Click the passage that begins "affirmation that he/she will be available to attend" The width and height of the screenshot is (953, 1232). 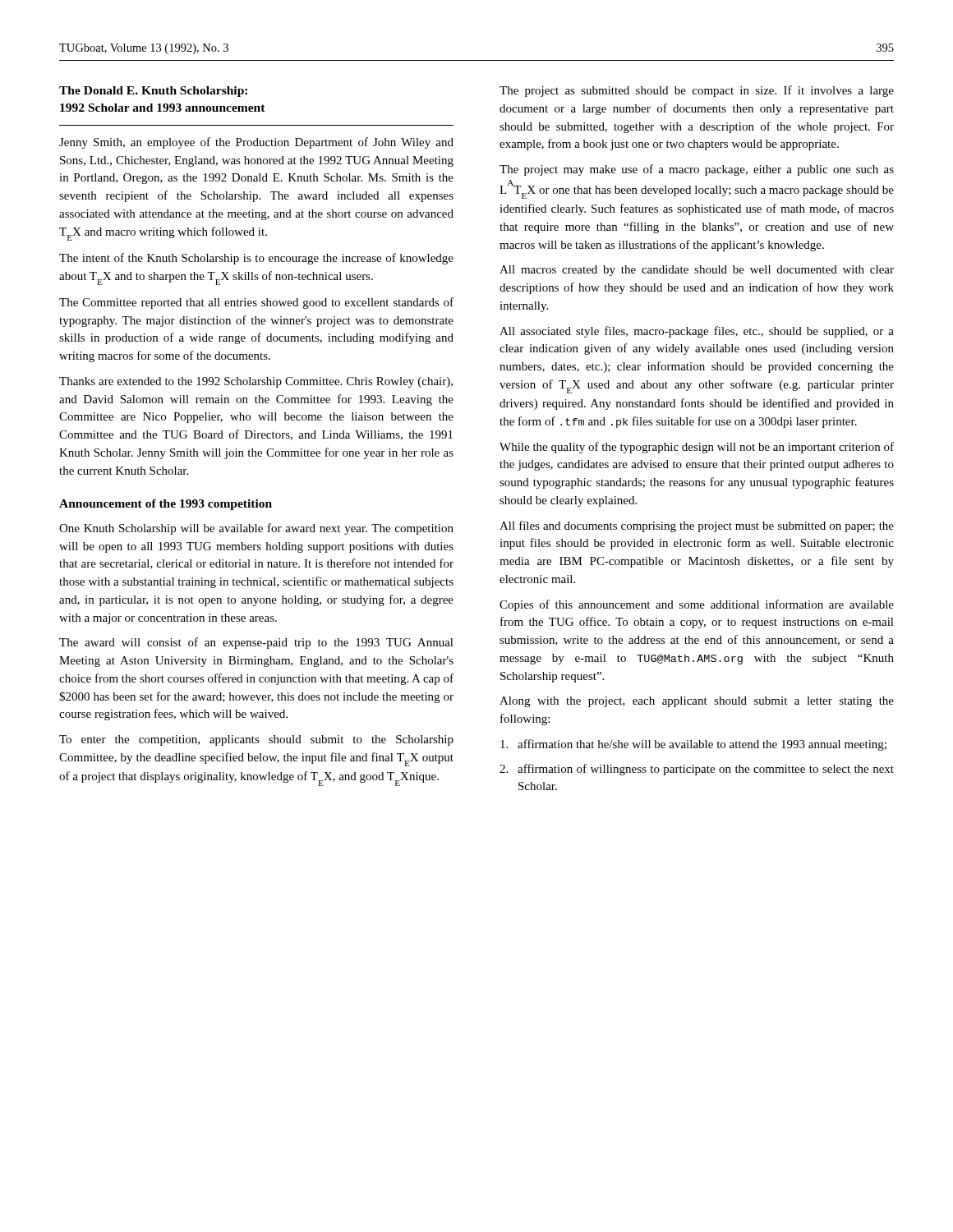click(697, 745)
